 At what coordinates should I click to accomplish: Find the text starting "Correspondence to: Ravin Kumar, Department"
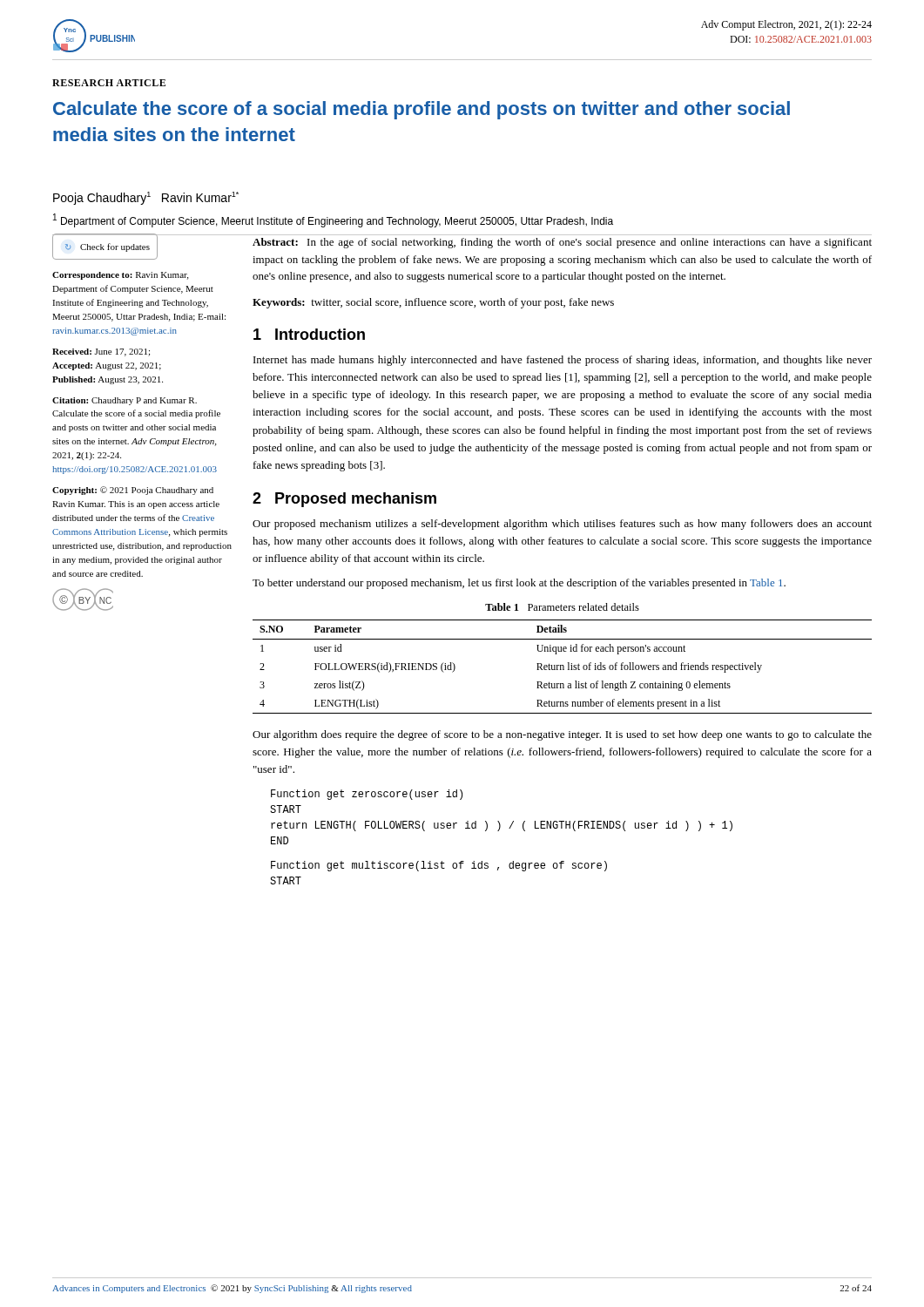[x=139, y=302]
